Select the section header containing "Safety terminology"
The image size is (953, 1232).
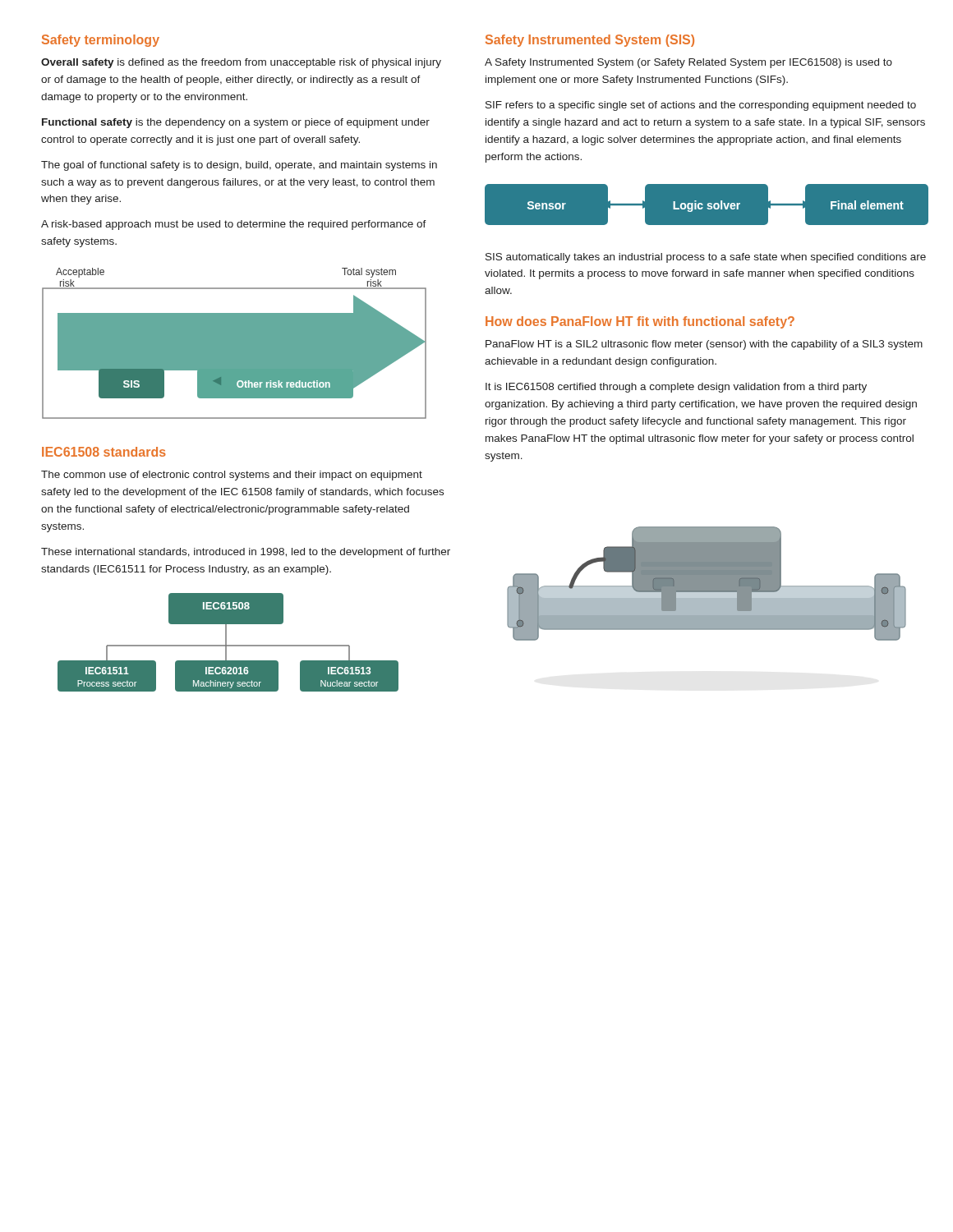[100, 40]
